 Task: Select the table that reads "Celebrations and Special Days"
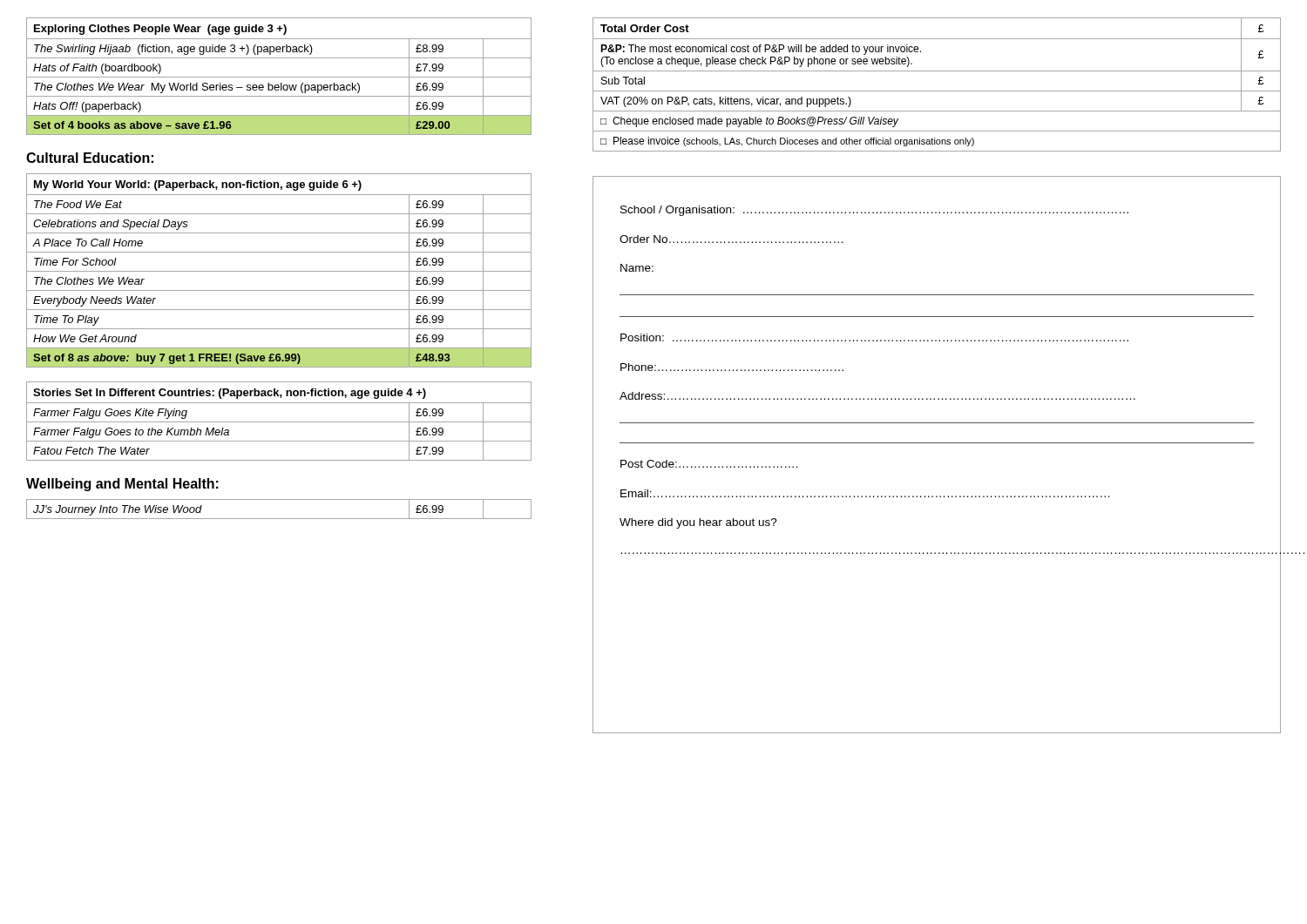(x=279, y=270)
